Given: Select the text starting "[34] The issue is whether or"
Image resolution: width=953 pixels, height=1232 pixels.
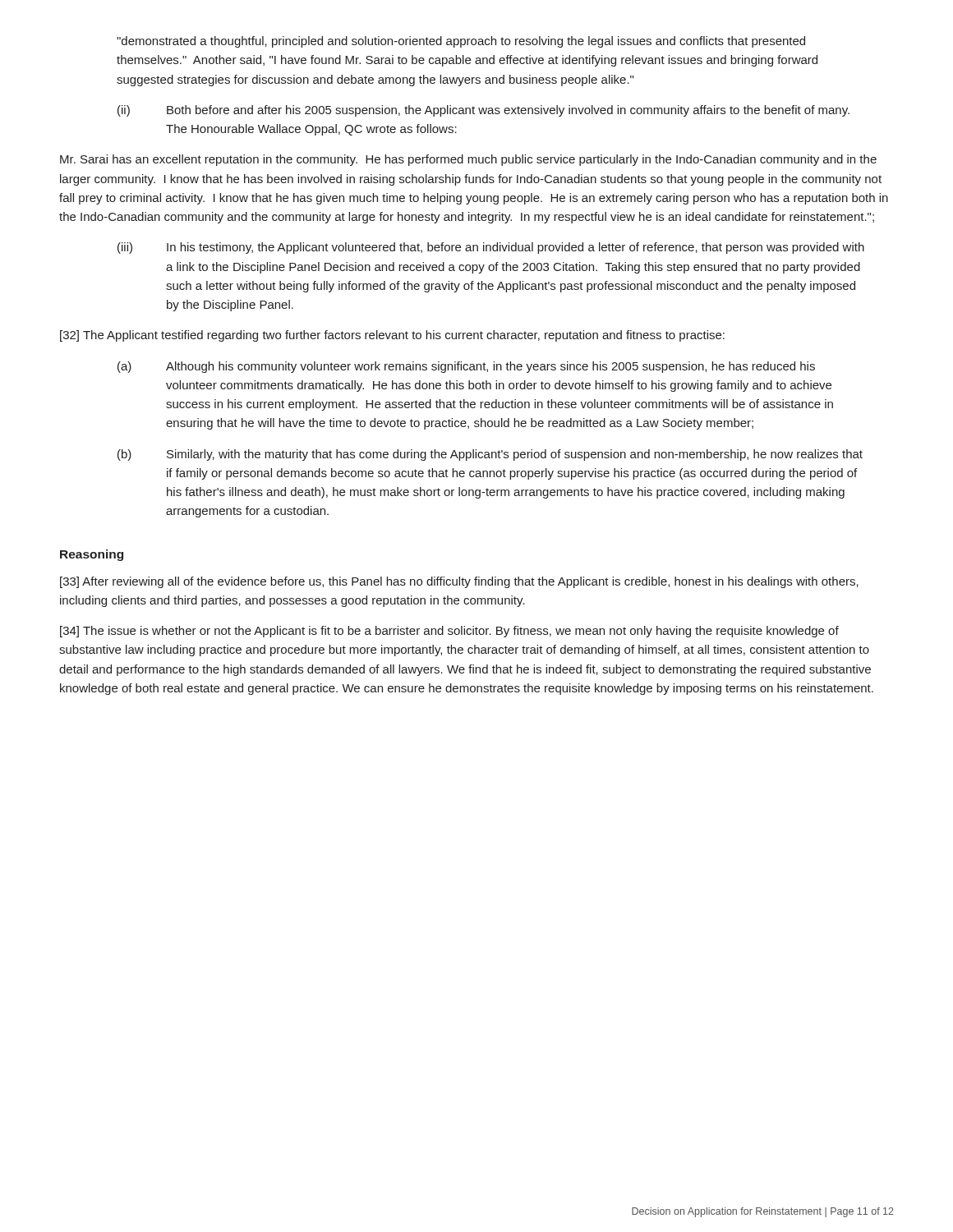Looking at the screenshot, I should [476, 659].
